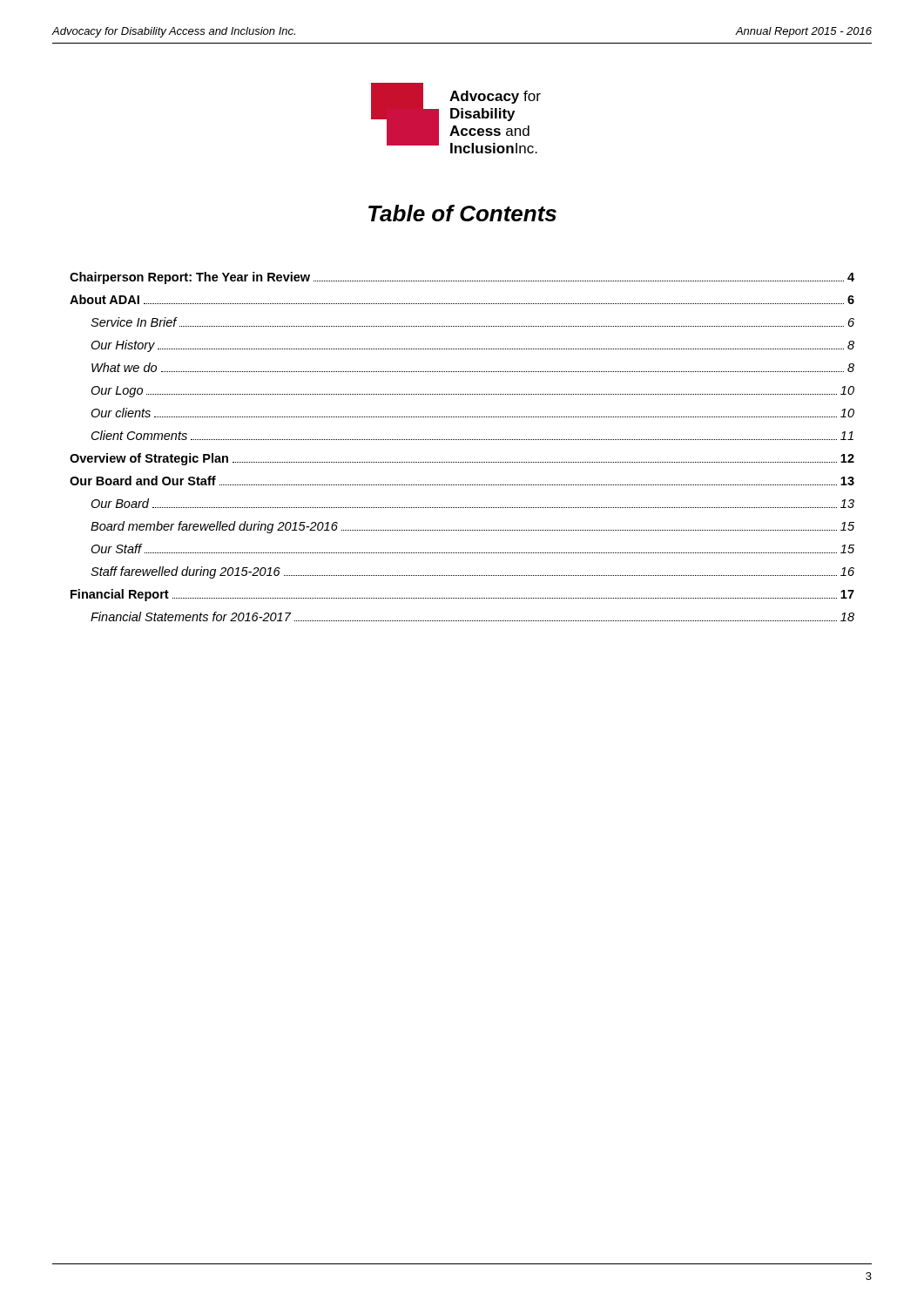Point to the passage starting "About ADAI 6"
Screen dimensions: 1307x924
pos(462,300)
